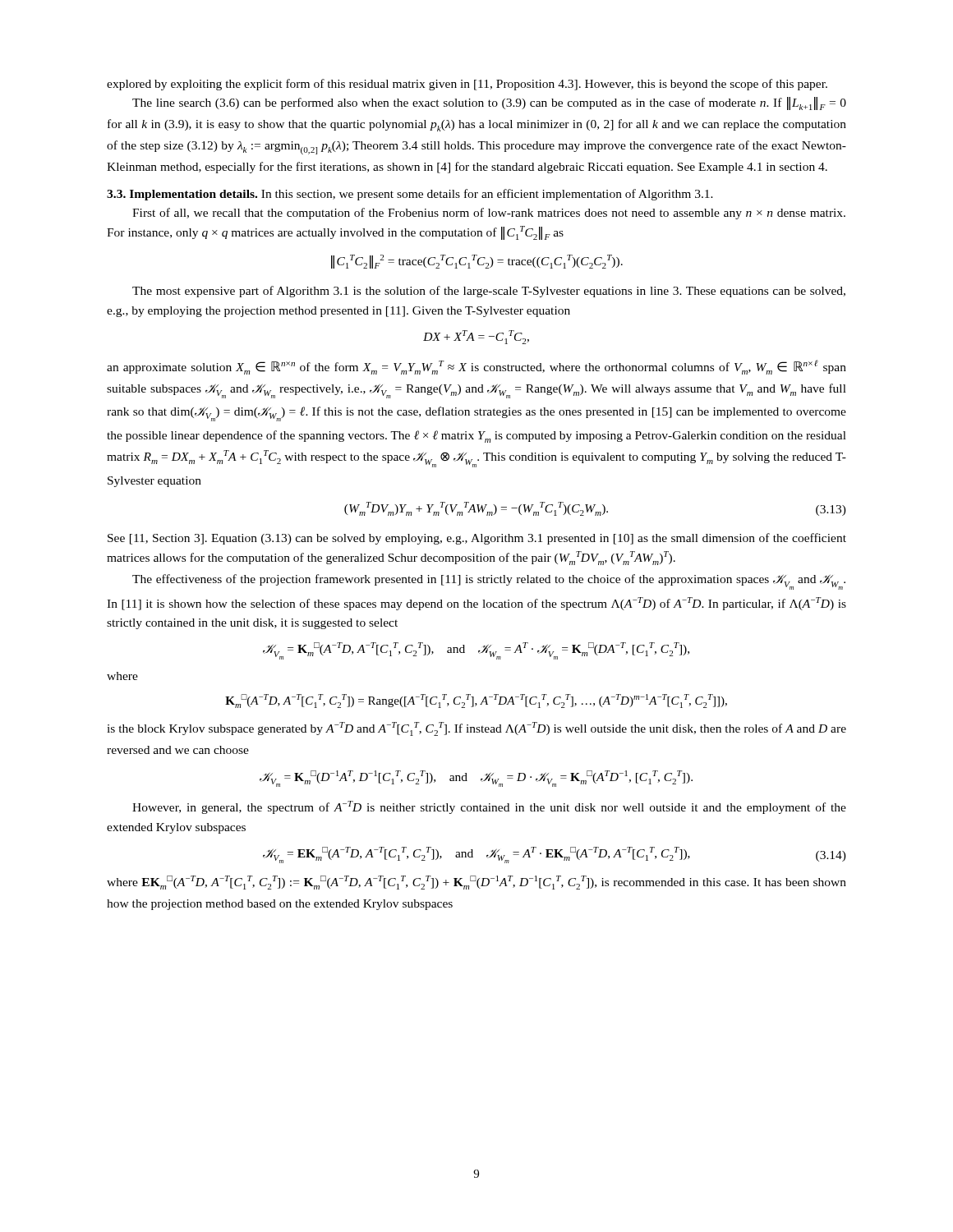Find the block starting "However, in general, the spectrum"
Image resolution: width=953 pixels, height=1232 pixels.
[476, 816]
